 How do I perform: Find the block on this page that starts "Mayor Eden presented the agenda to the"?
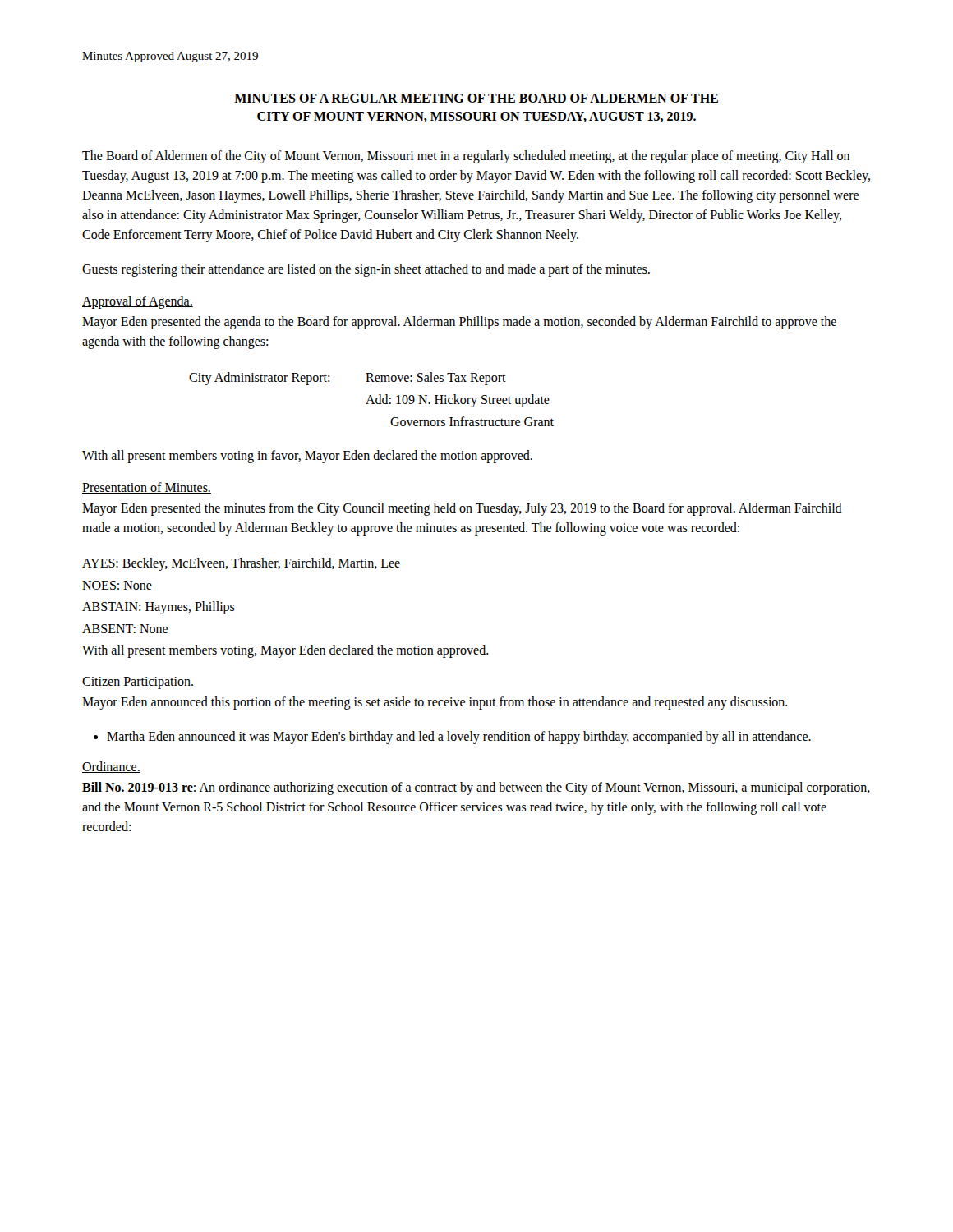click(459, 331)
